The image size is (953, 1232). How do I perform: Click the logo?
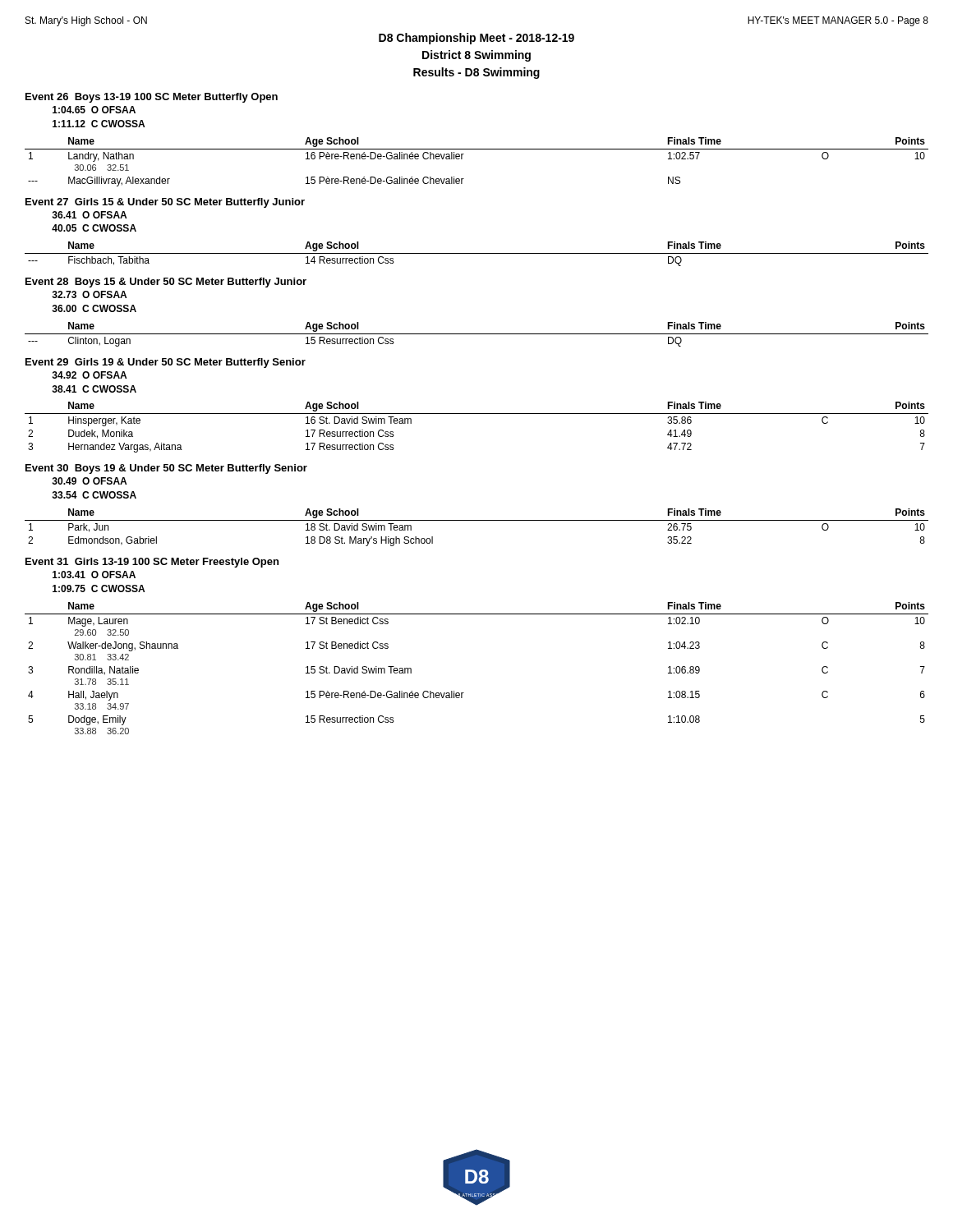coord(476,1177)
